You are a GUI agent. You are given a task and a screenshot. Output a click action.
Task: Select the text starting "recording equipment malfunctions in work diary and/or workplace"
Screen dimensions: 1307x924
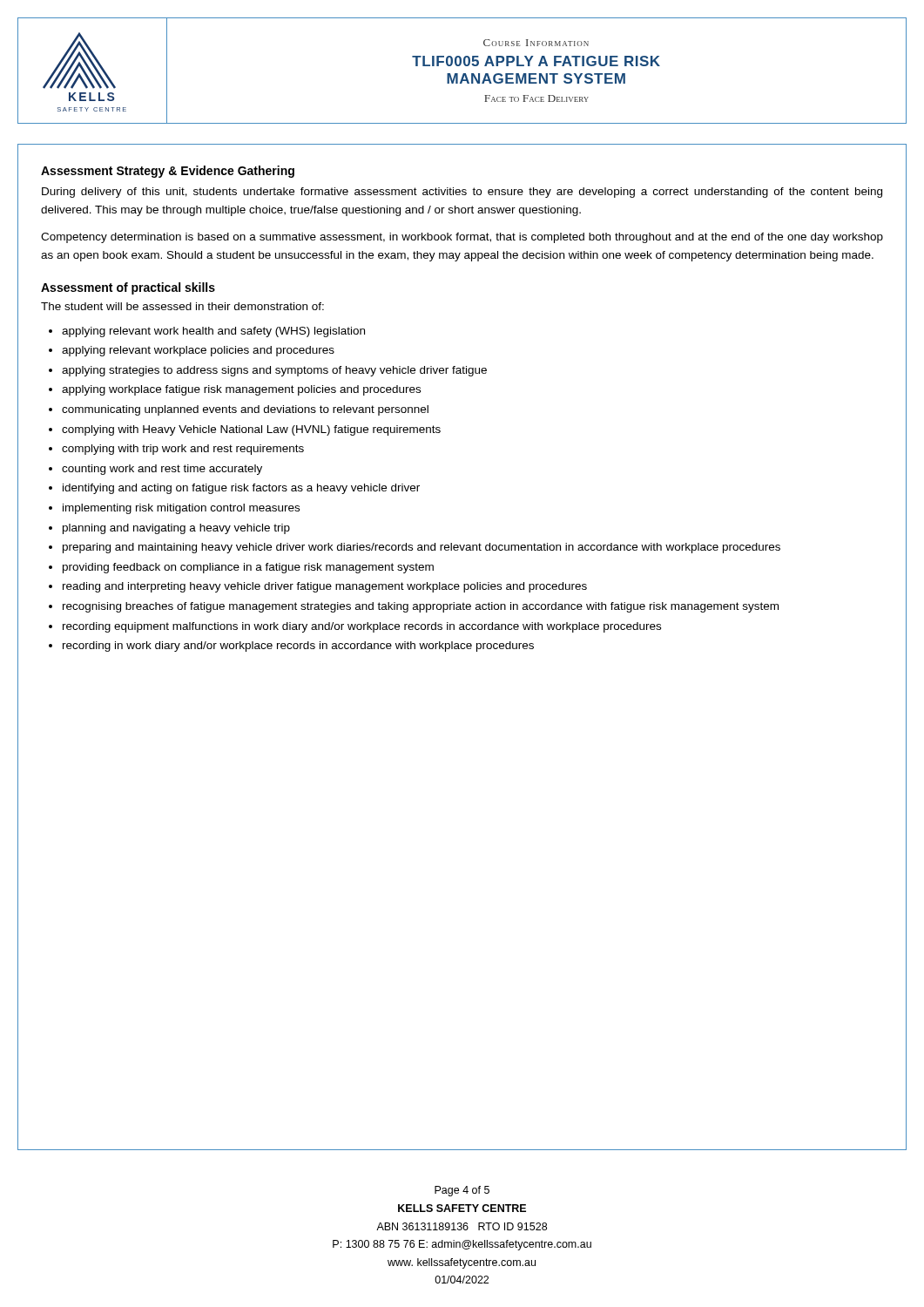362,626
